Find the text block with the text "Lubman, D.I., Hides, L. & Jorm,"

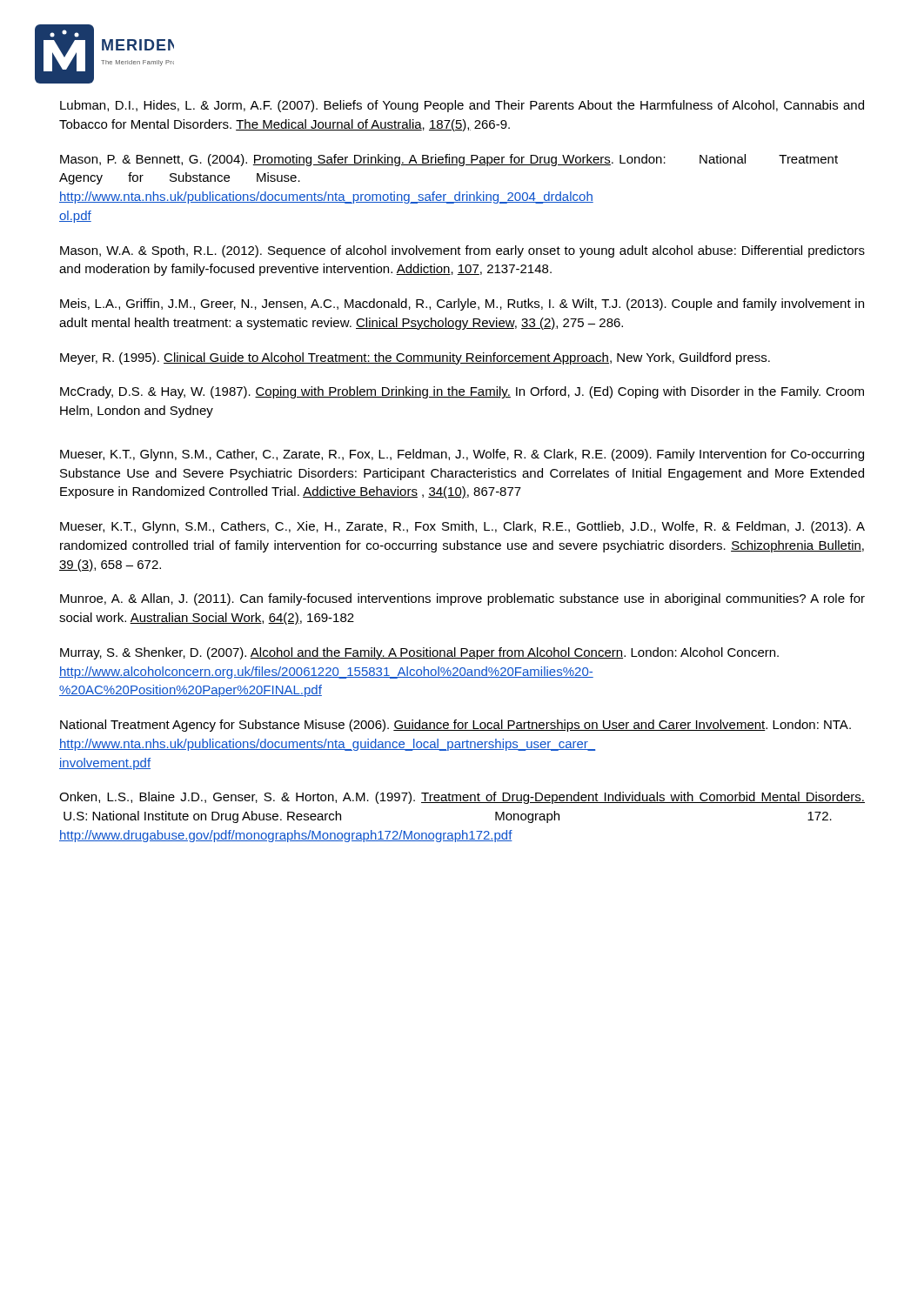462,114
